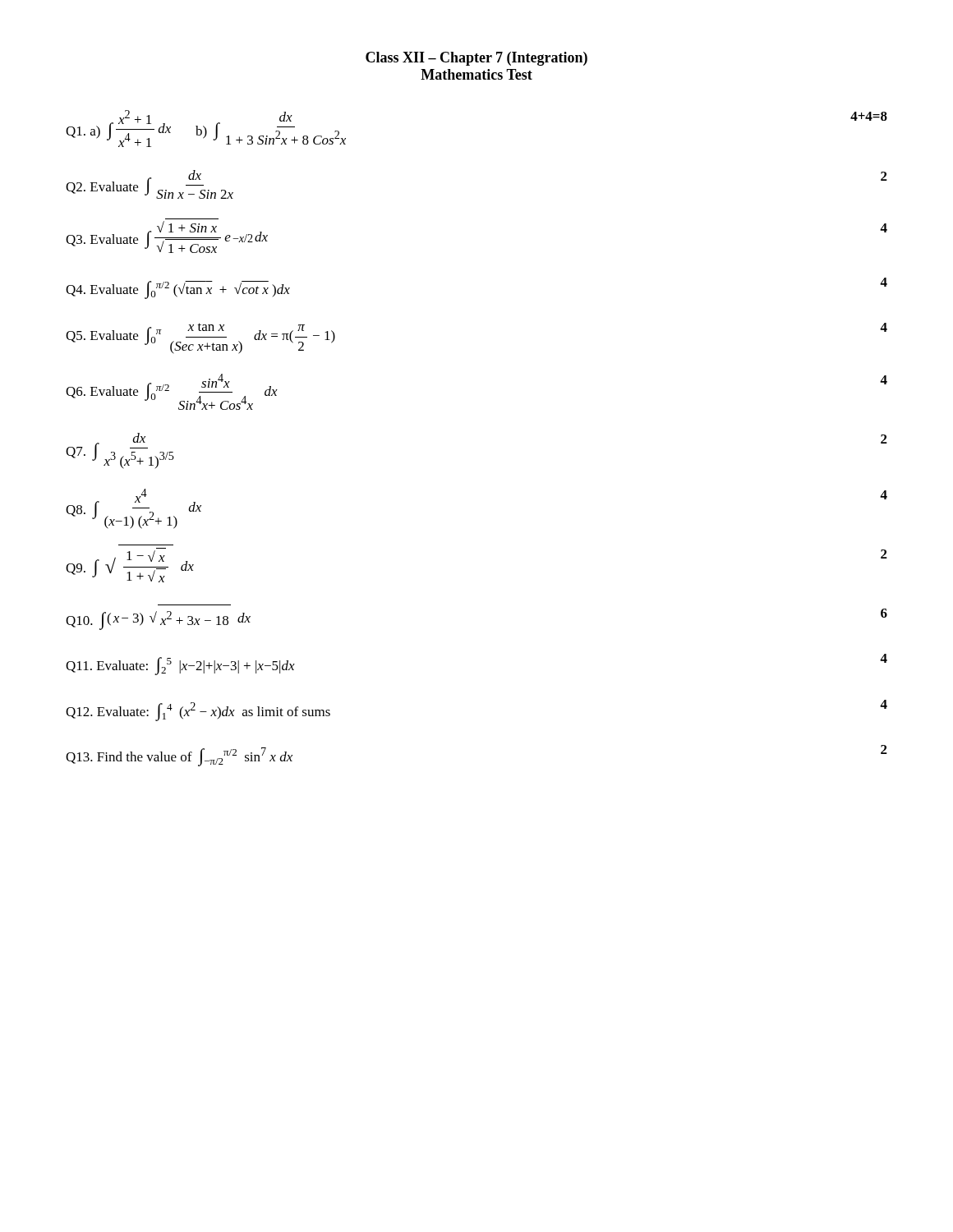
Task: Click the formula that begins "Q13. Find the value"
Action: click(189, 755)
